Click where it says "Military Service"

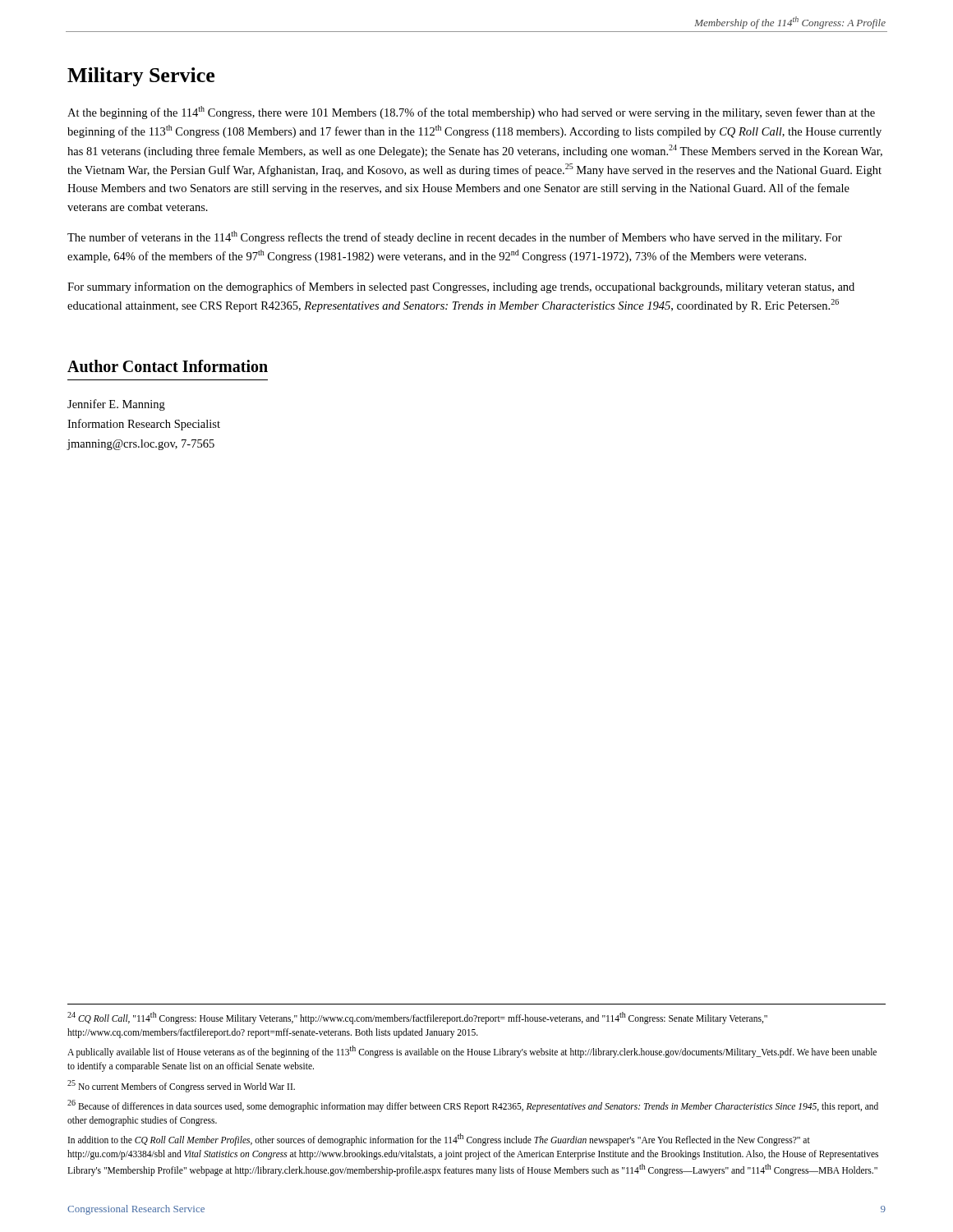[x=141, y=75]
